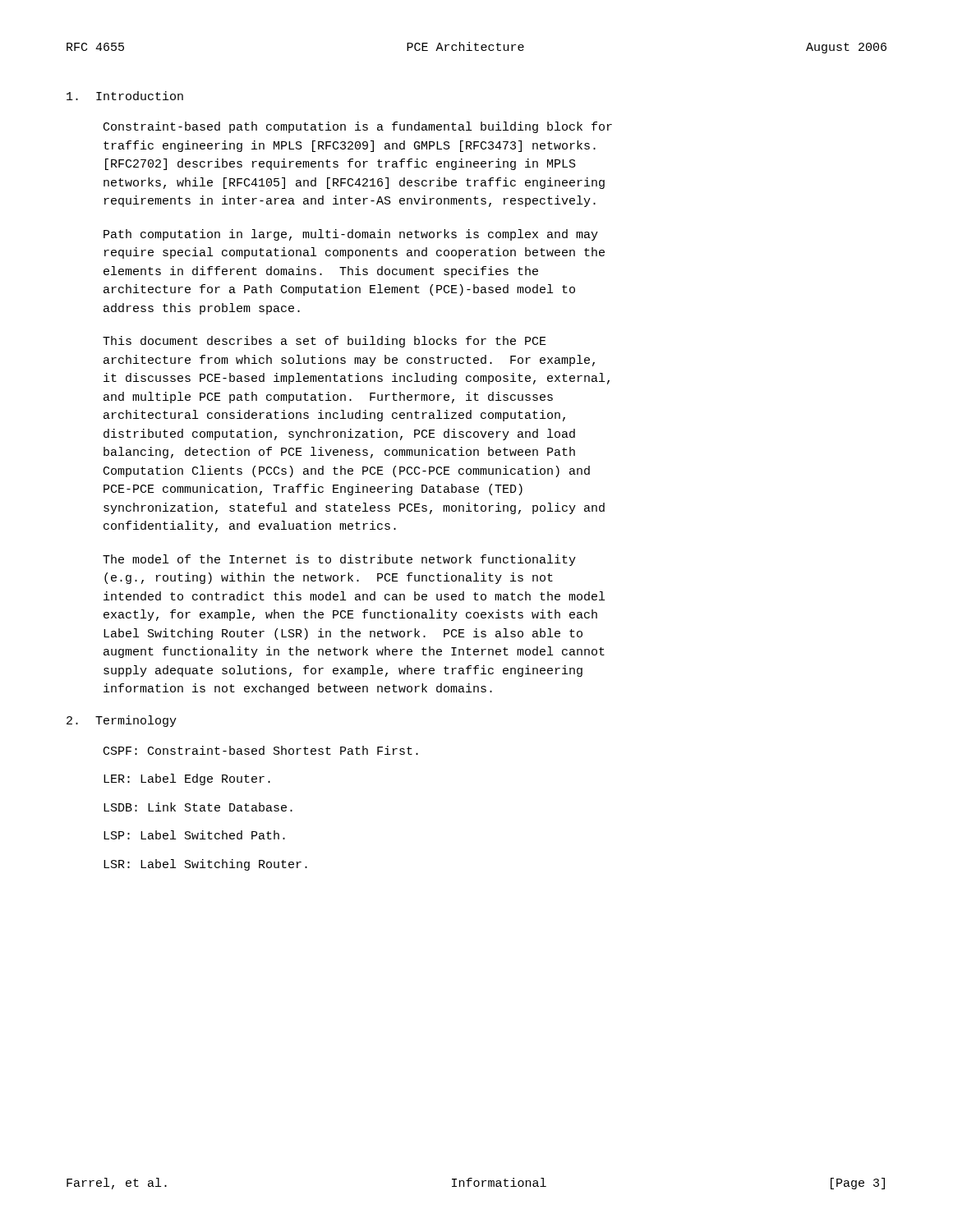Point to "LER: Label Edge Router."
Screen dimensions: 1232x953
click(188, 780)
